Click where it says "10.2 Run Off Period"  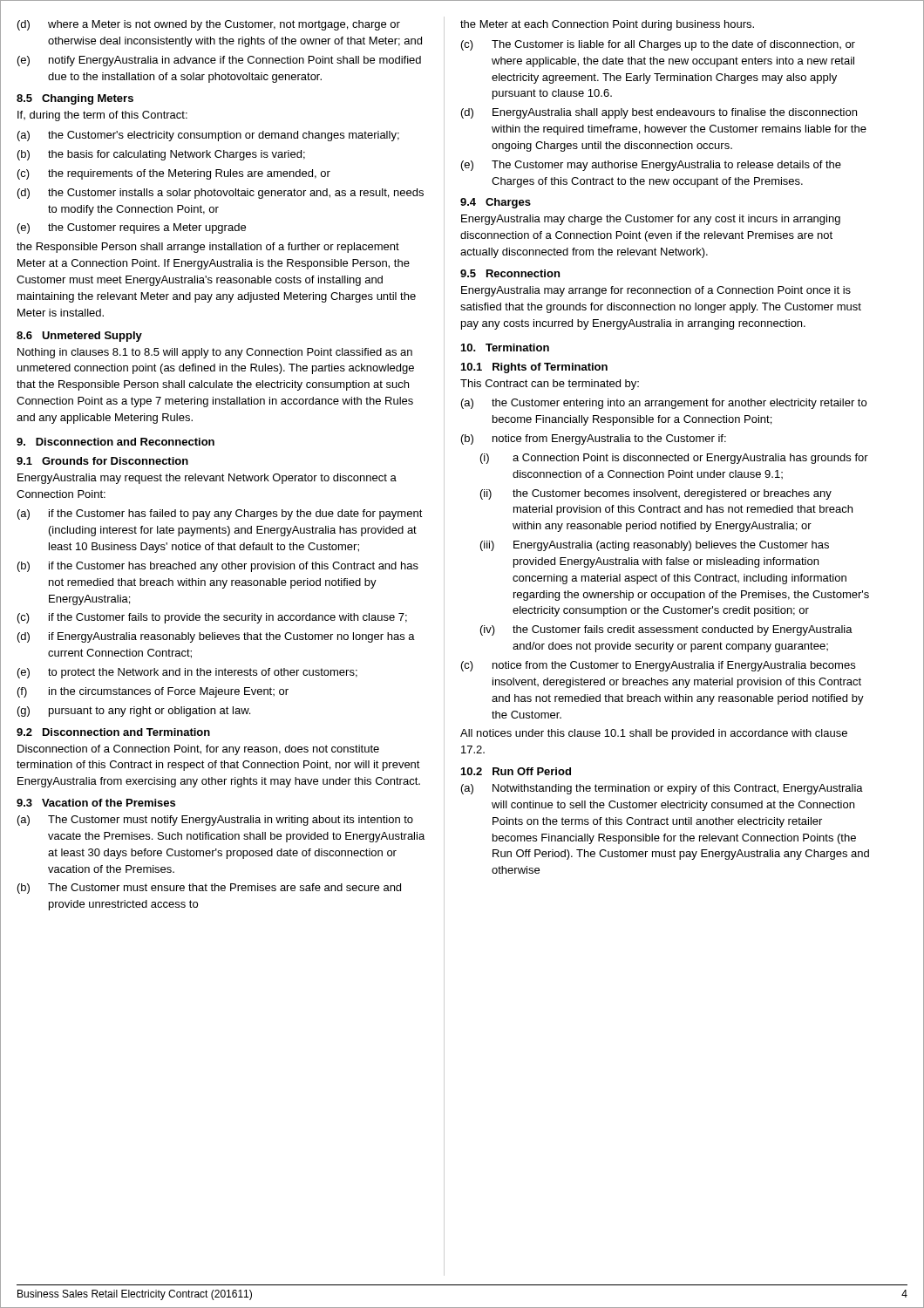(516, 771)
